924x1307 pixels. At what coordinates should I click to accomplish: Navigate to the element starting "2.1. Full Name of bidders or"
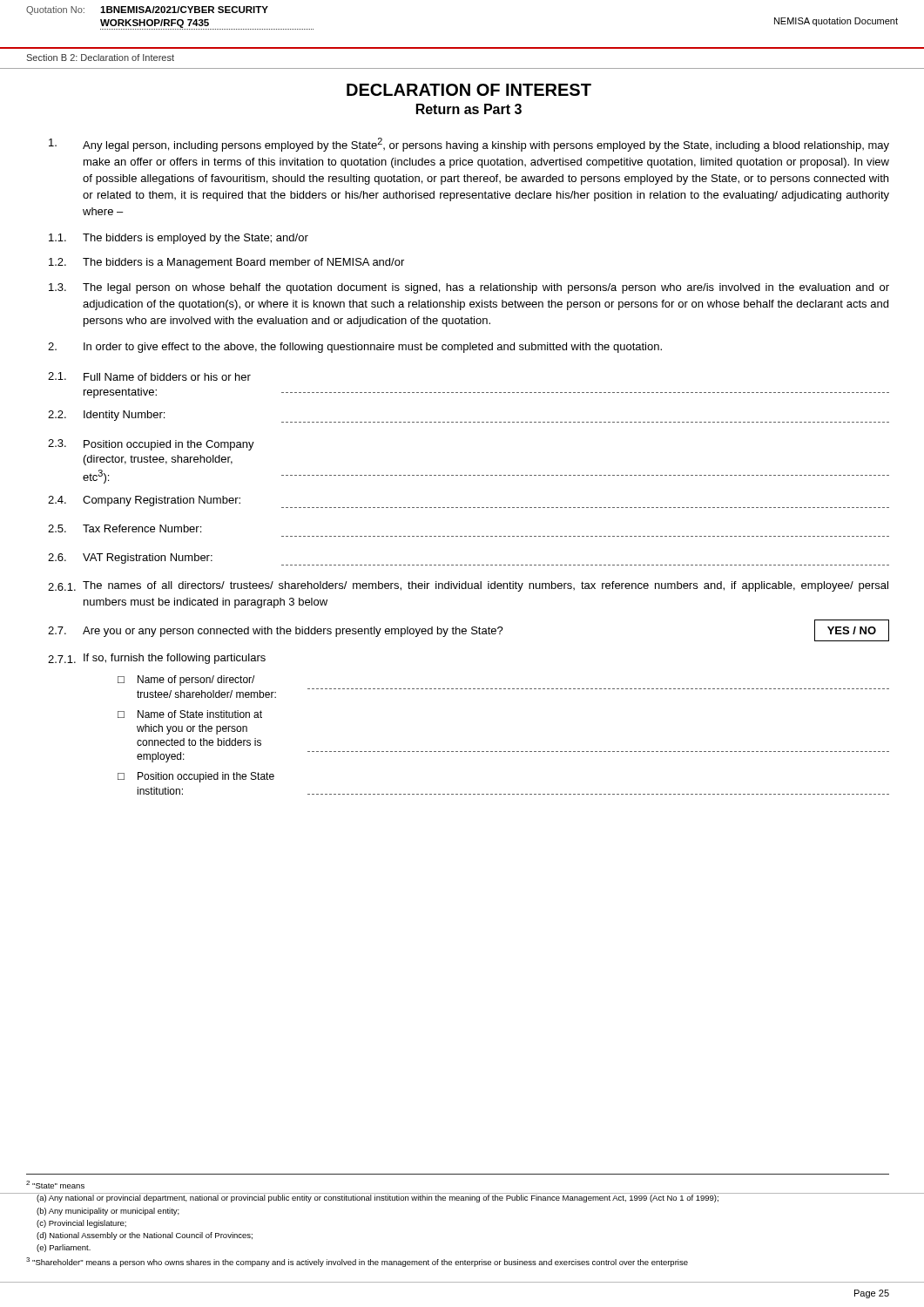469,384
